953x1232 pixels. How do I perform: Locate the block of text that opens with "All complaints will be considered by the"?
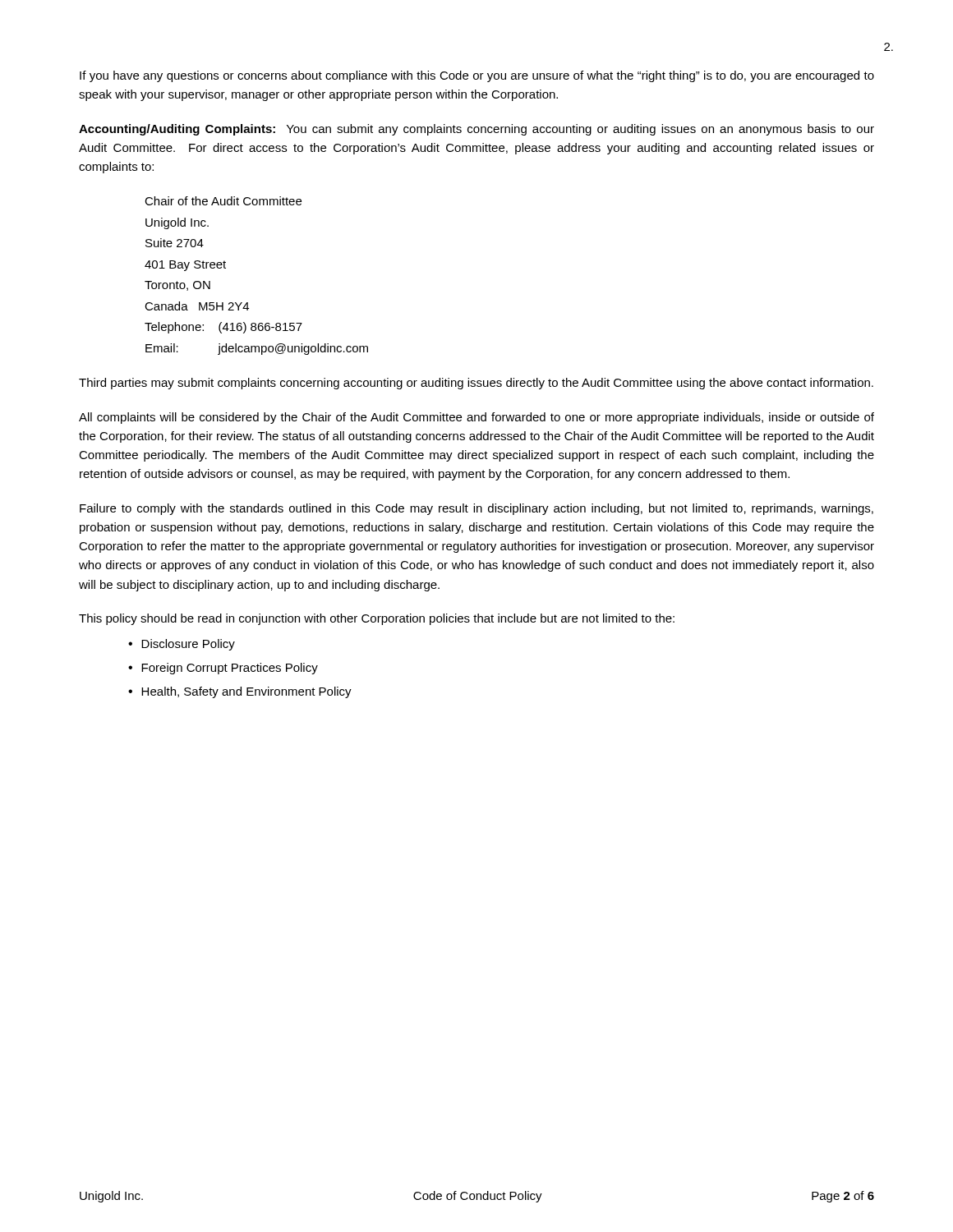point(476,445)
